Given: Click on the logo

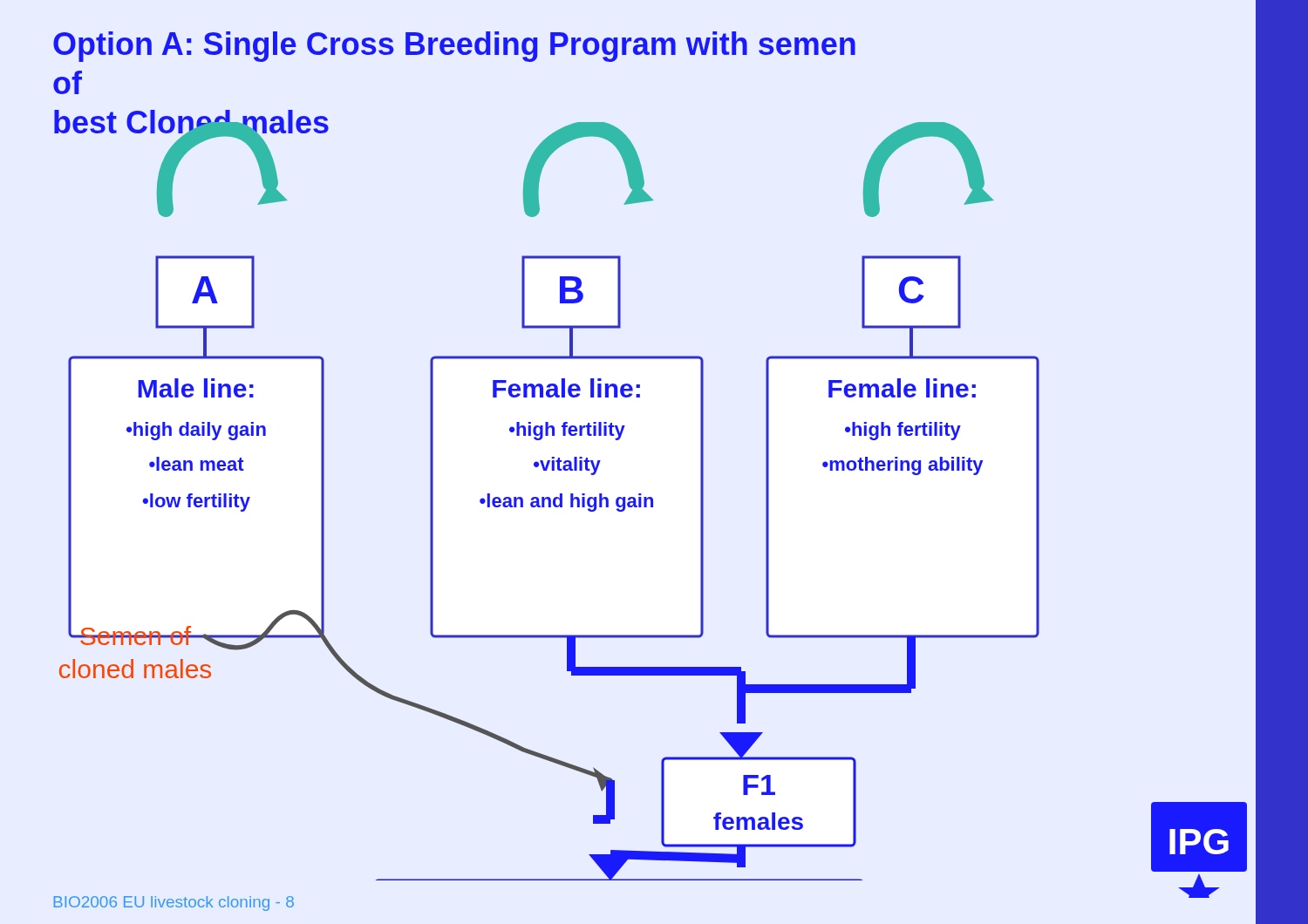Looking at the screenshot, I should 1199,850.
